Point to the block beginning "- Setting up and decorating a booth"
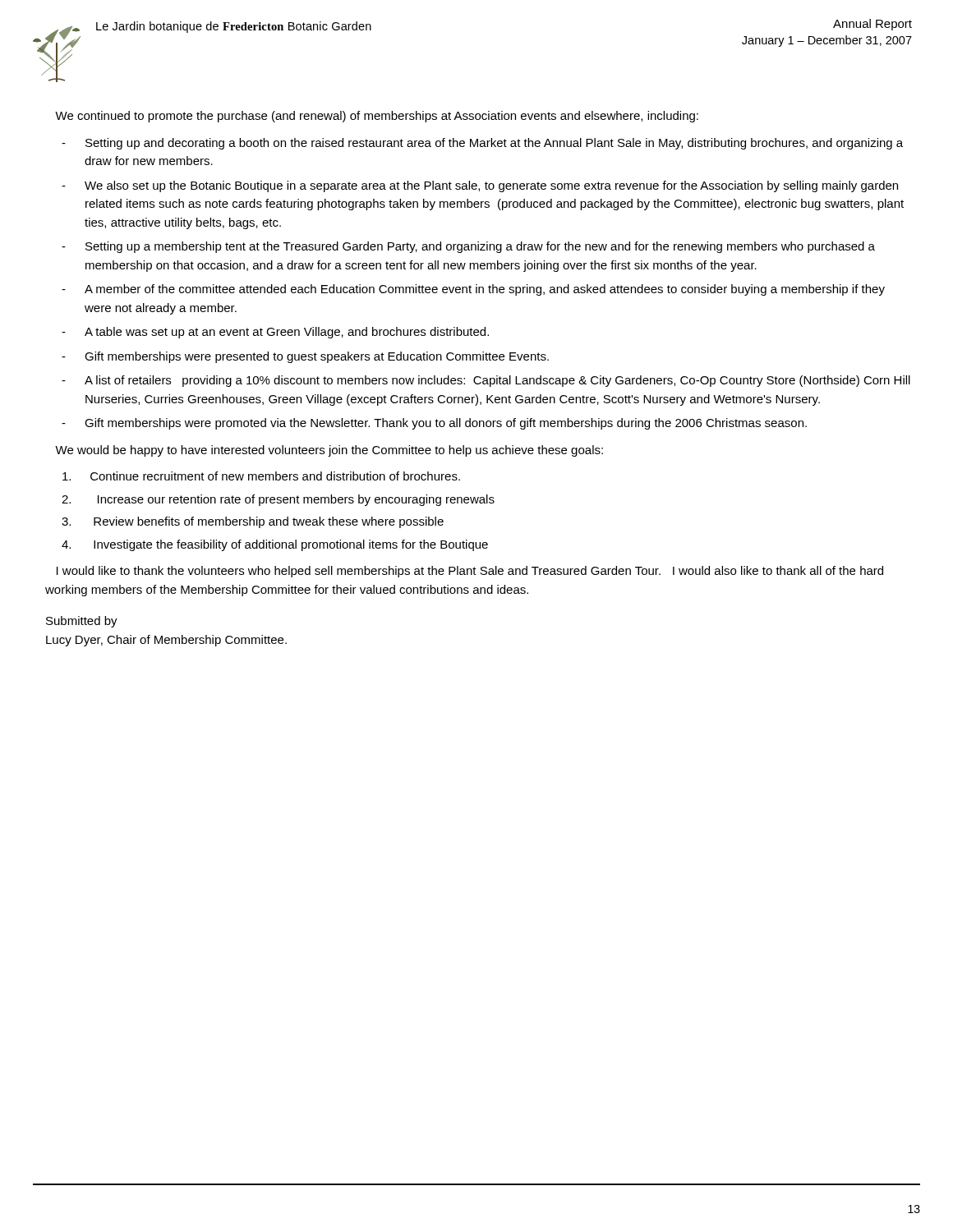Image resolution: width=953 pixels, height=1232 pixels. [483, 152]
